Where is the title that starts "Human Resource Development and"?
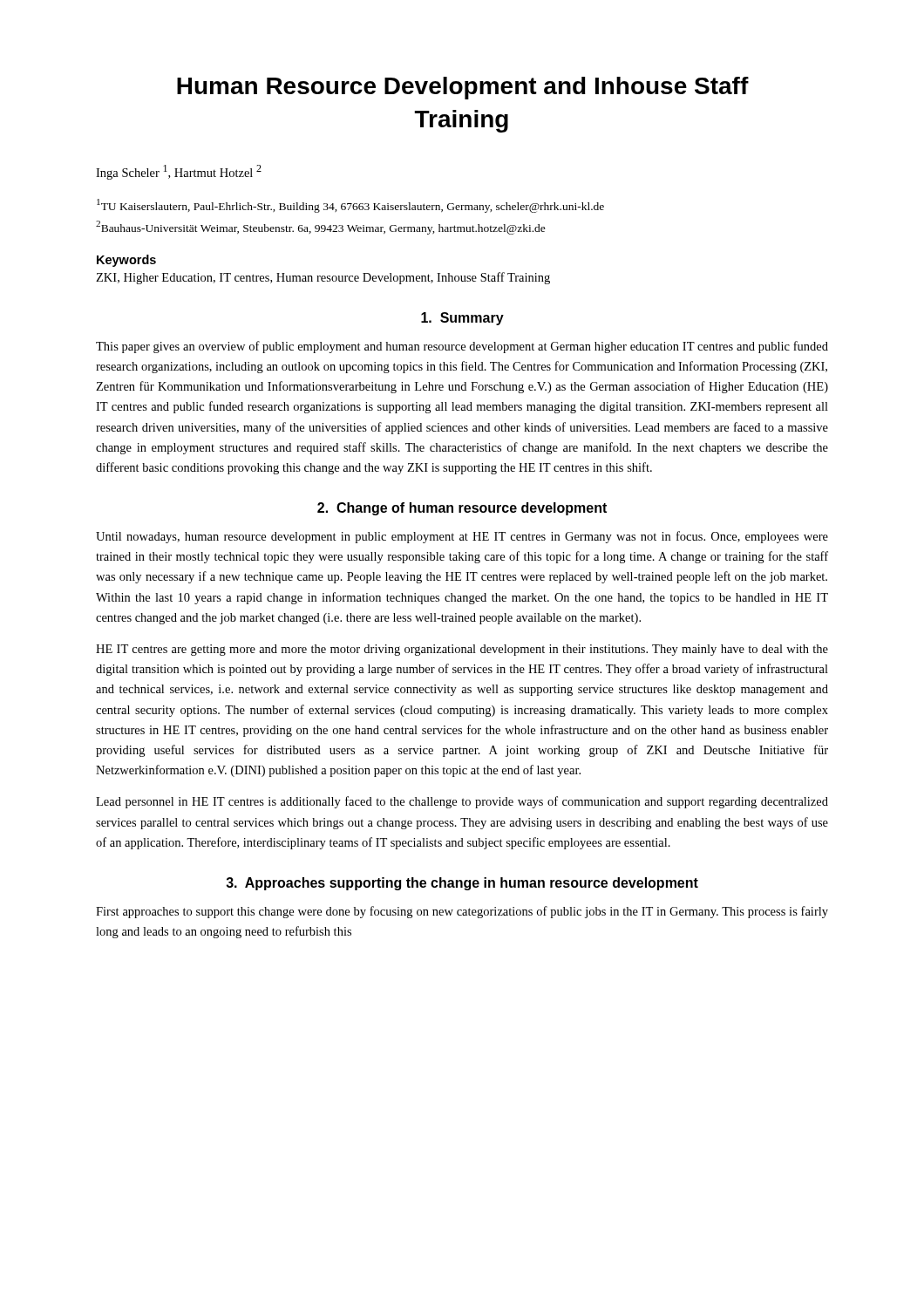This screenshot has height=1308, width=924. coord(462,103)
